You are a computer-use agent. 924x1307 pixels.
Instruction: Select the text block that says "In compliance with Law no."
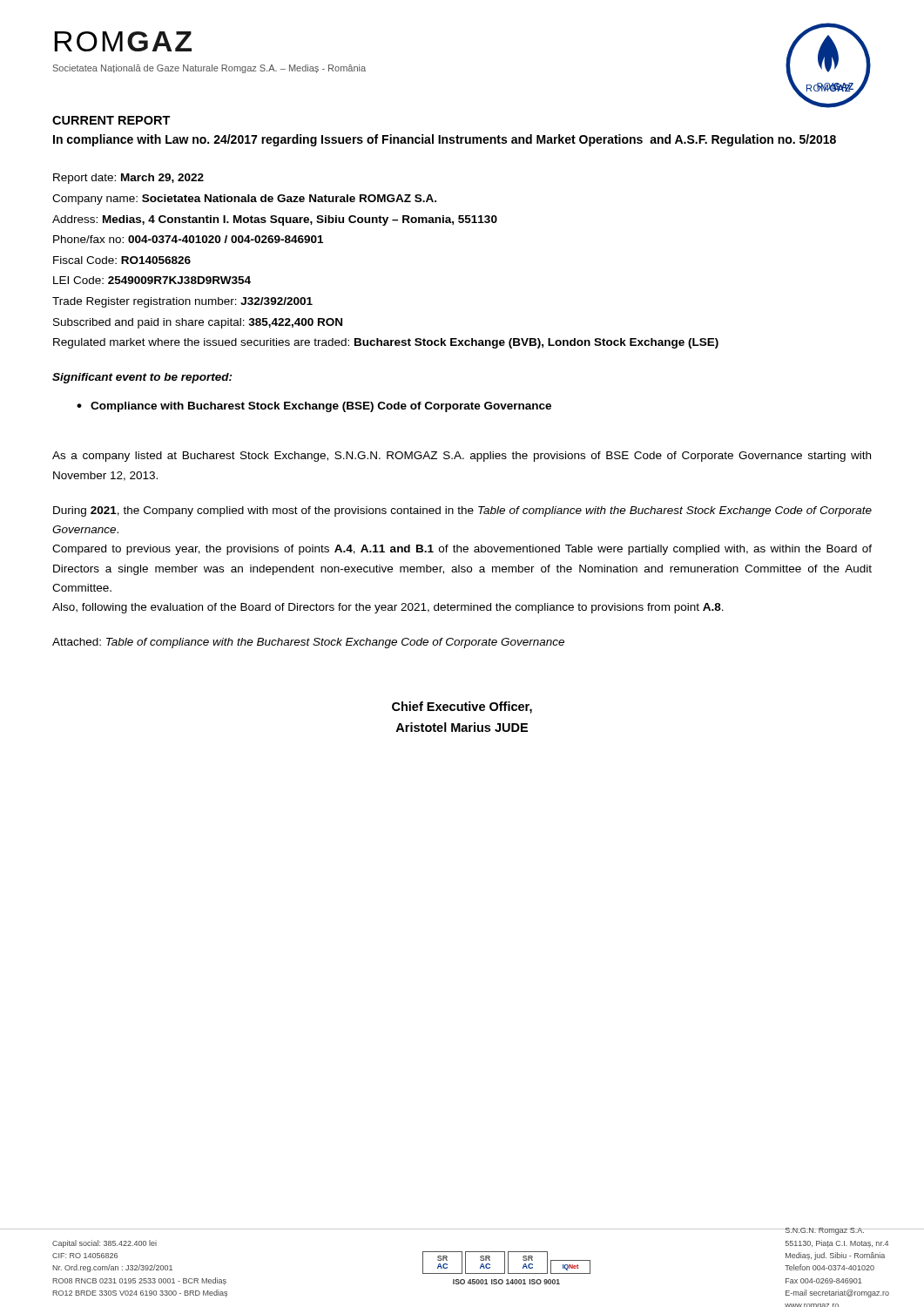pyautogui.click(x=444, y=139)
